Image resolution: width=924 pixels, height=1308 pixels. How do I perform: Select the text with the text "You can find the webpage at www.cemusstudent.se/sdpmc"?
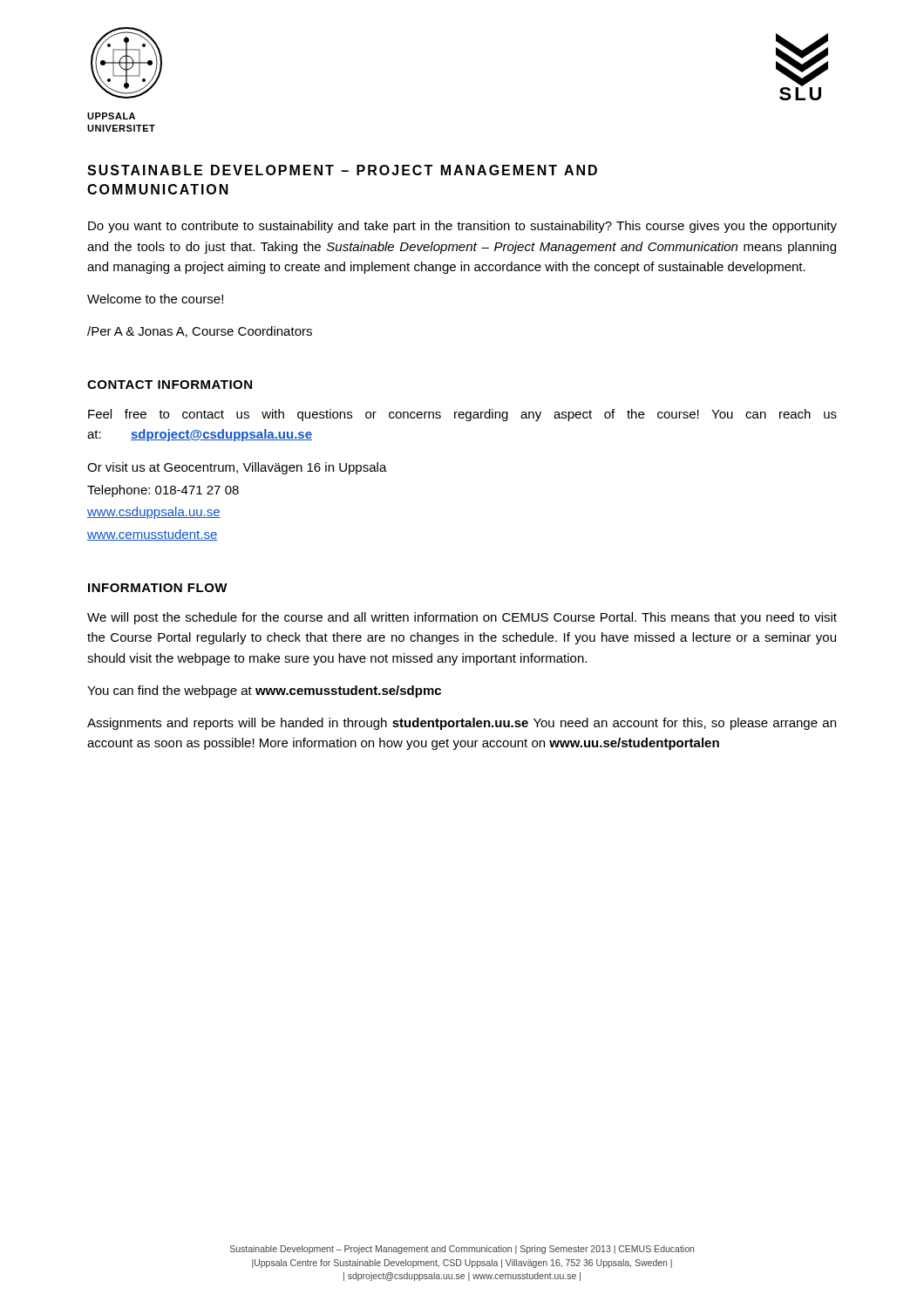click(x=264, y=690)
